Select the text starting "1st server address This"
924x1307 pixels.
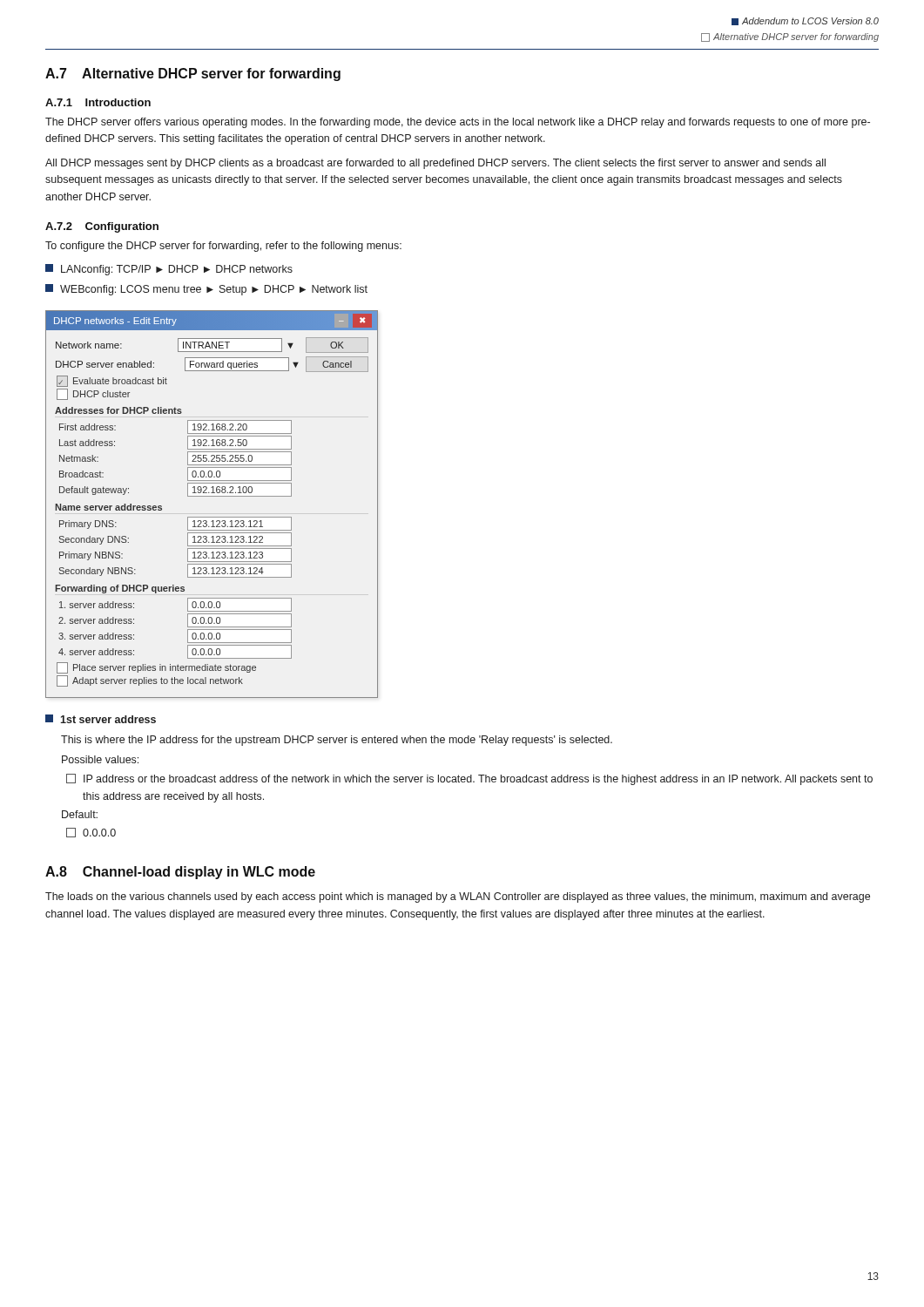[462, 777]
